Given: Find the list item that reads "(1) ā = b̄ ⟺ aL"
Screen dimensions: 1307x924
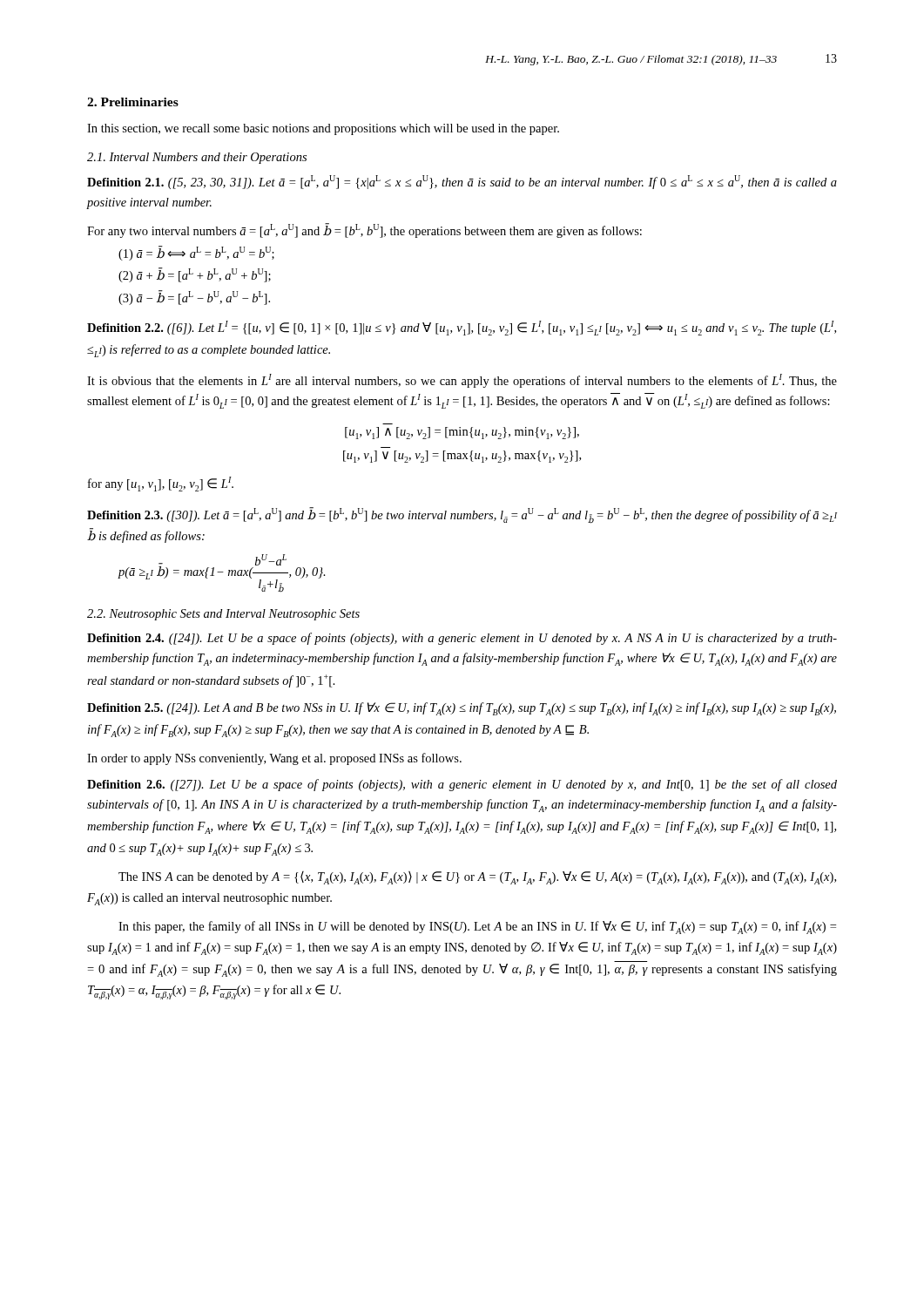Looking at the screenshot, I should [x=197, y=253].
